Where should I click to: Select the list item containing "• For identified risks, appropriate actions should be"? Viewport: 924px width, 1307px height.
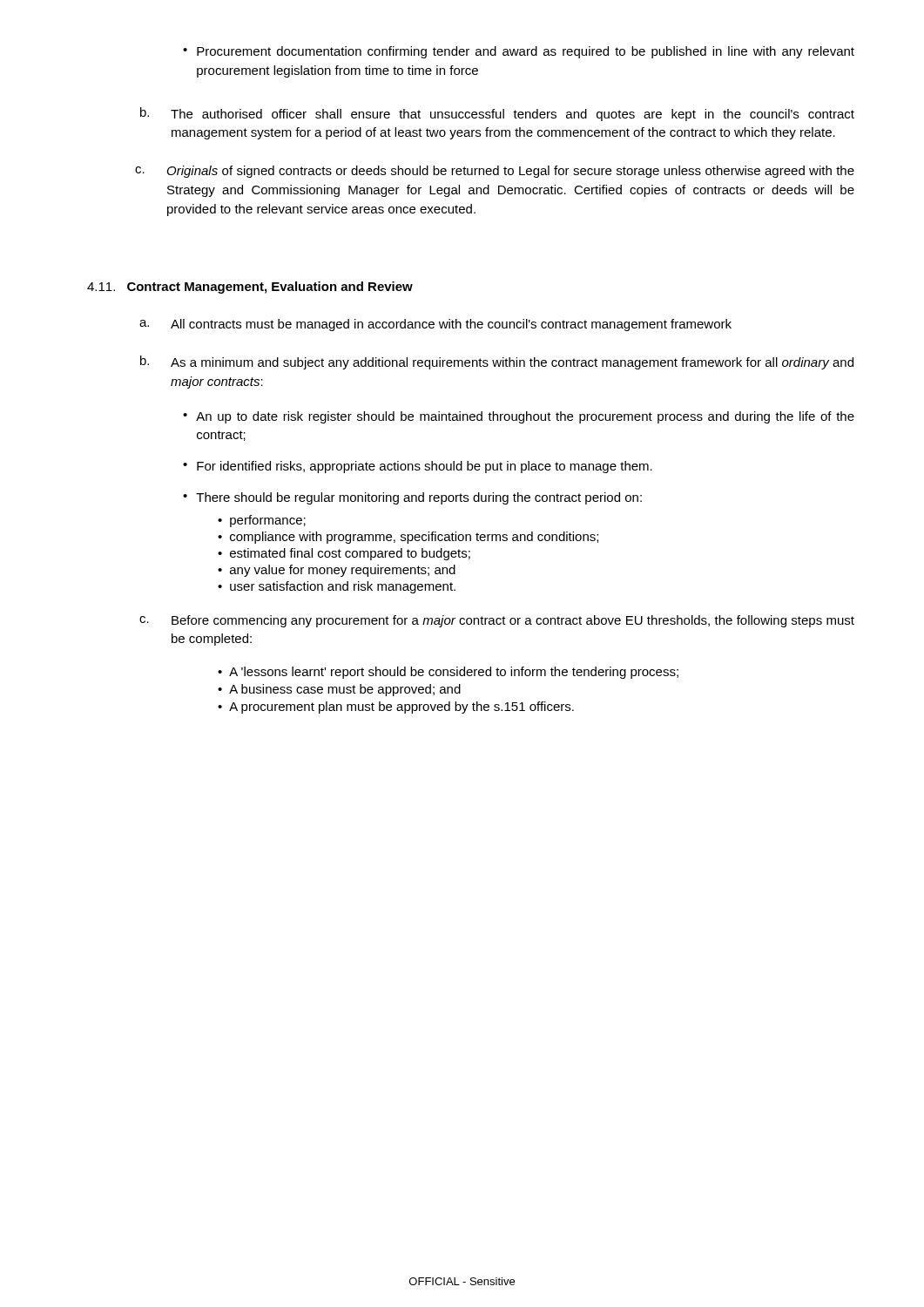[x=519, y=466]
